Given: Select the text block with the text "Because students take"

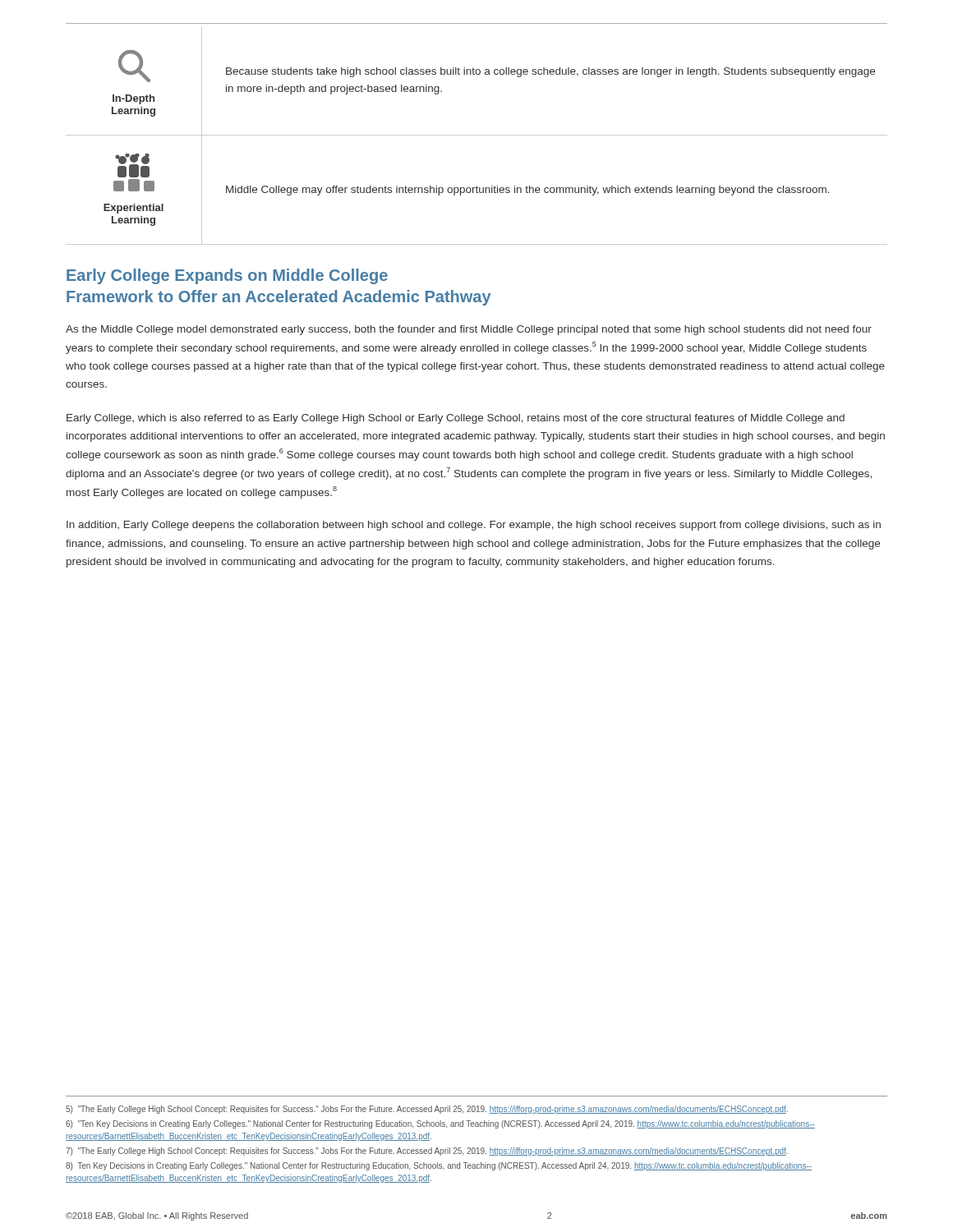Looking at the screenshot, I should point(550,80).
